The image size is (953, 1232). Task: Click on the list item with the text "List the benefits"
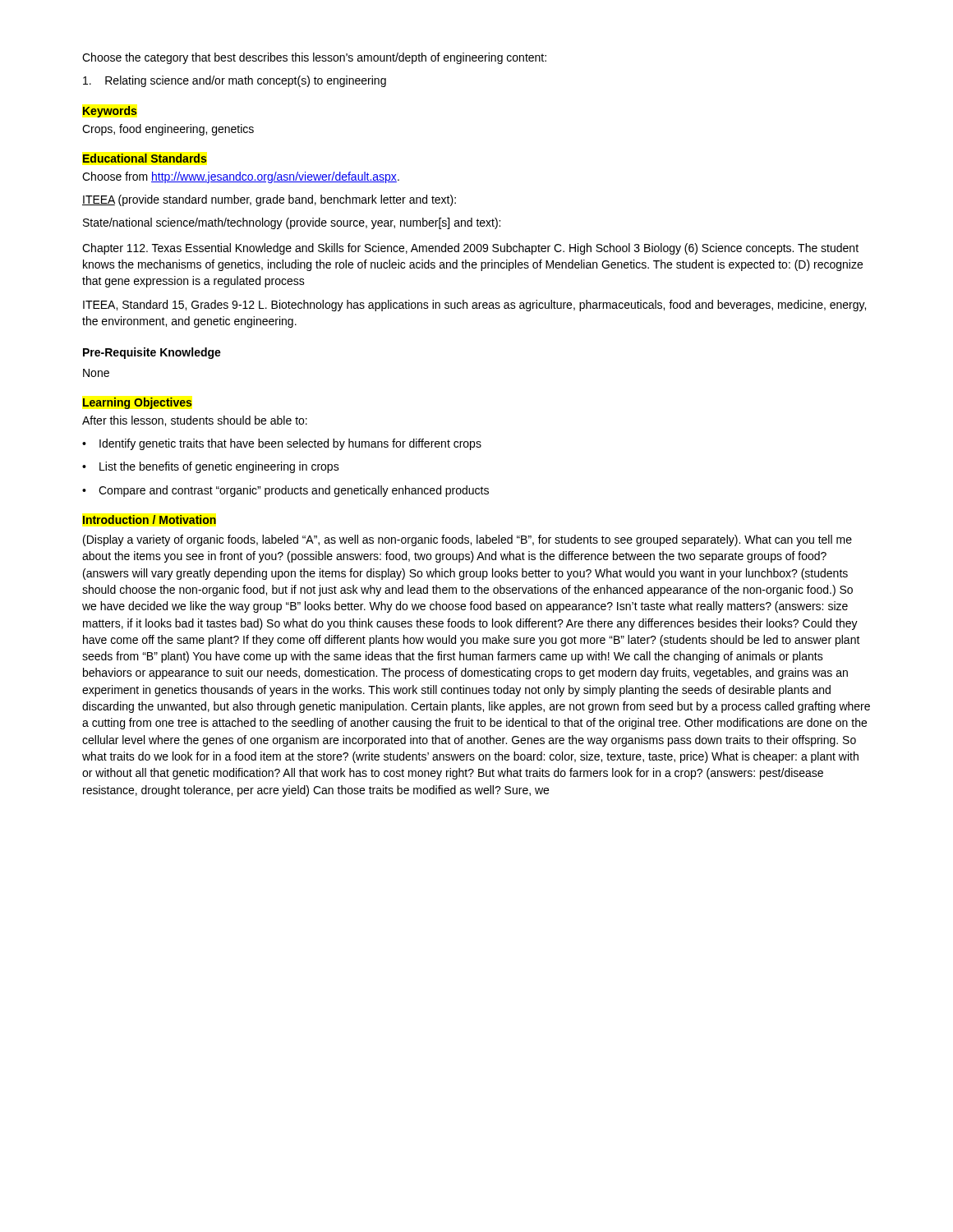219,467
